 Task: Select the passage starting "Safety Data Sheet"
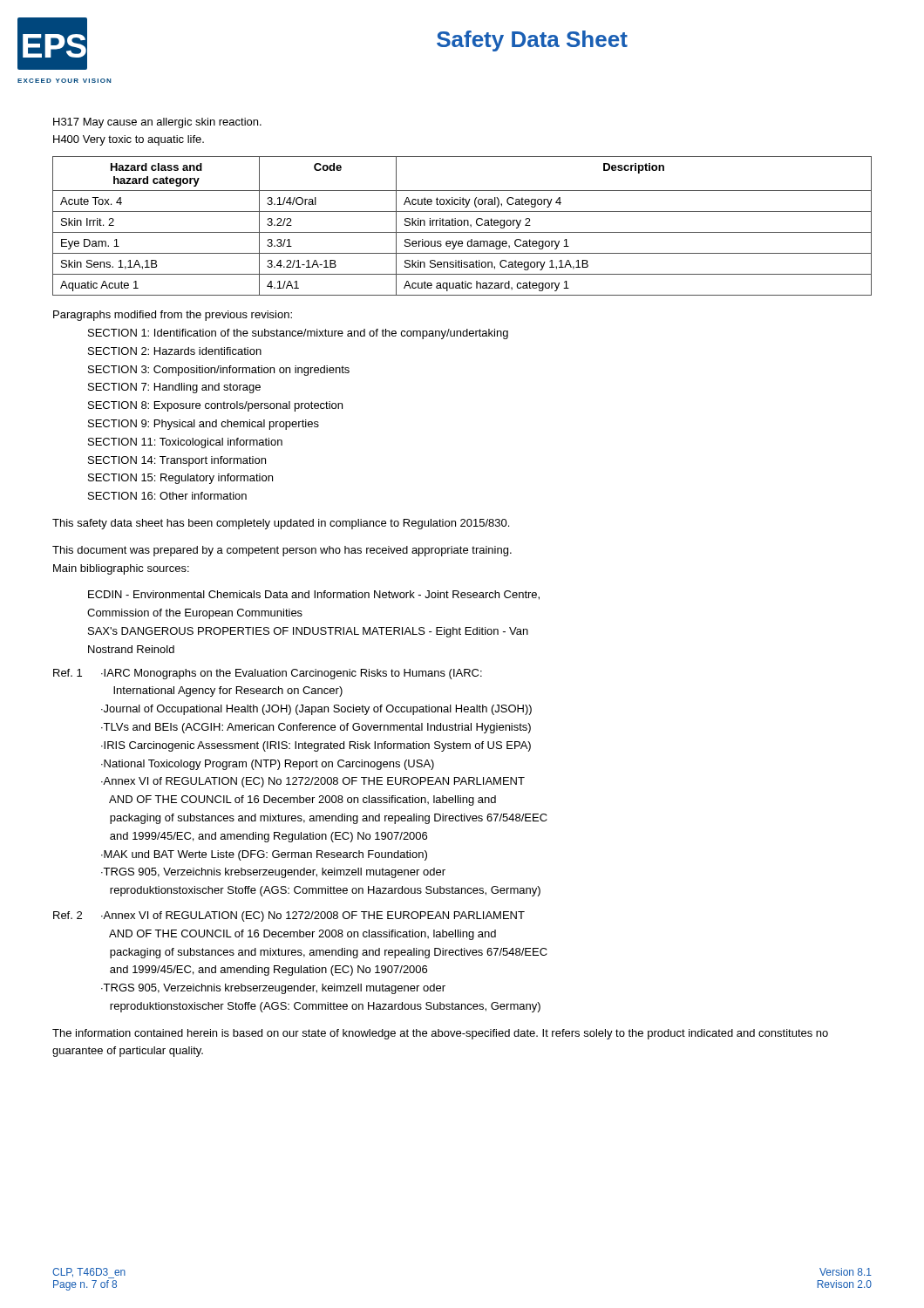[x=532, y=39]
